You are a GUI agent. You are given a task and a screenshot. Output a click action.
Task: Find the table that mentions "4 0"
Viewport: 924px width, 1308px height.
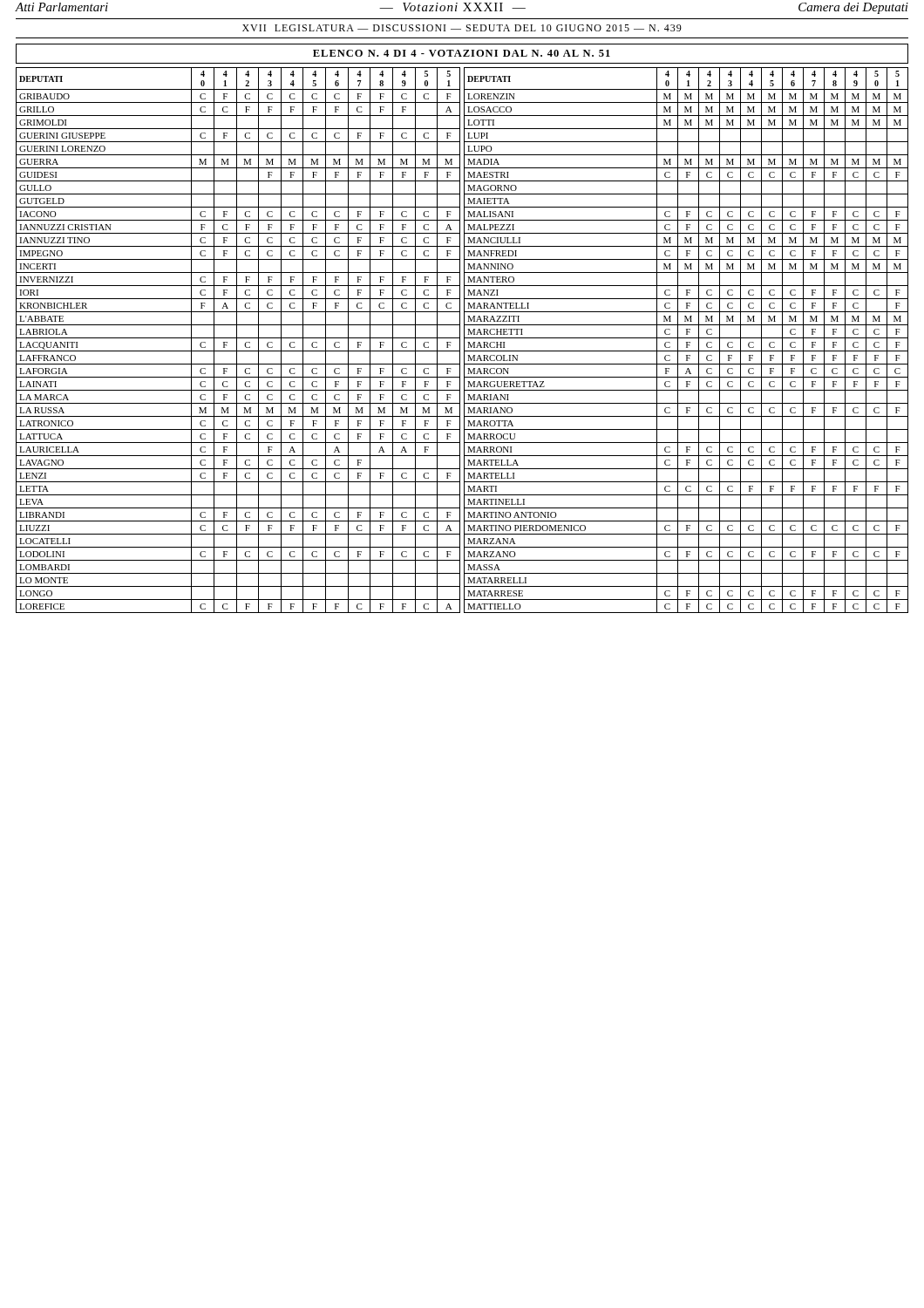click(x=462, y=340)
